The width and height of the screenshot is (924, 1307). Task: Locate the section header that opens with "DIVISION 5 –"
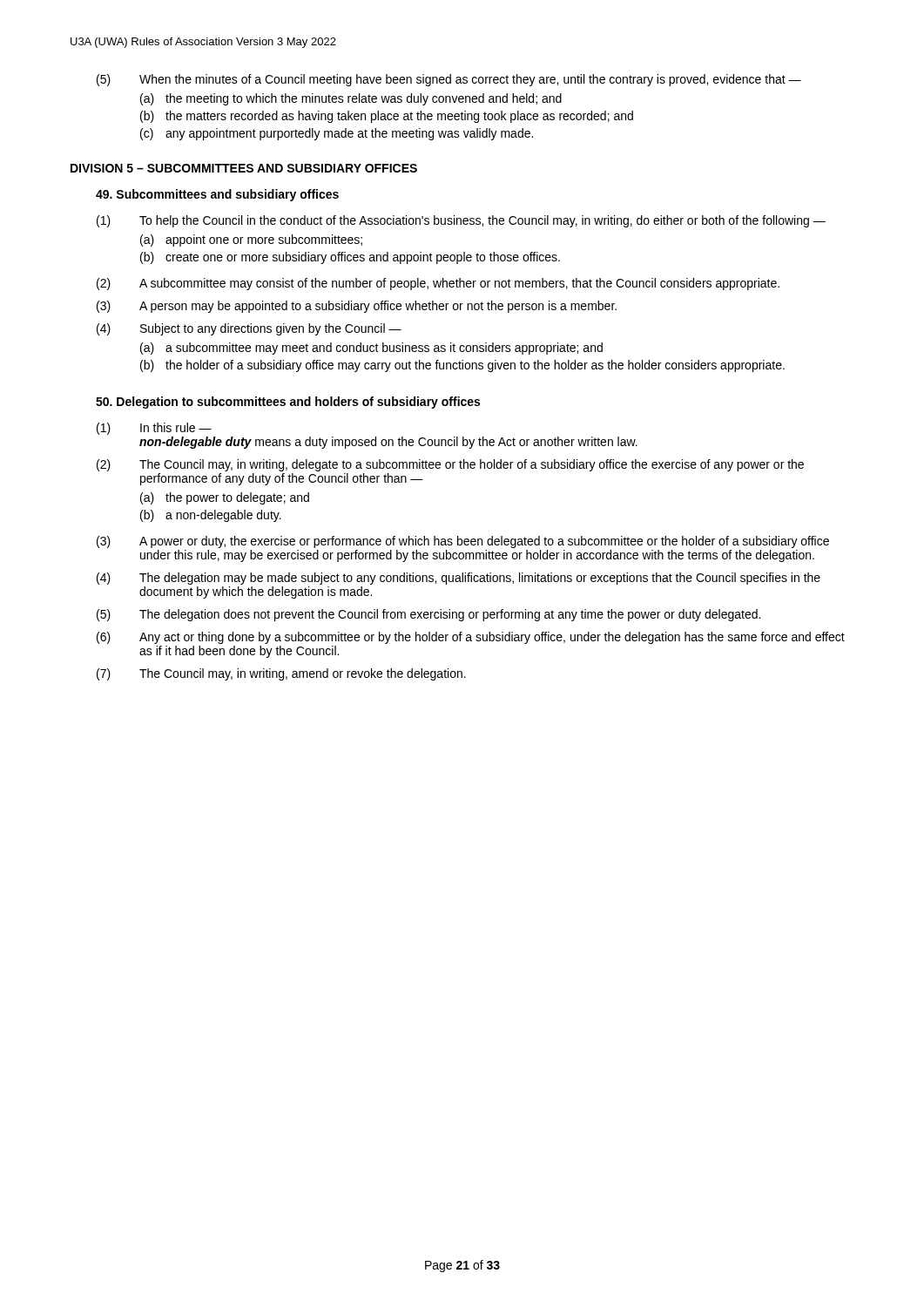[x=244, y=168]
